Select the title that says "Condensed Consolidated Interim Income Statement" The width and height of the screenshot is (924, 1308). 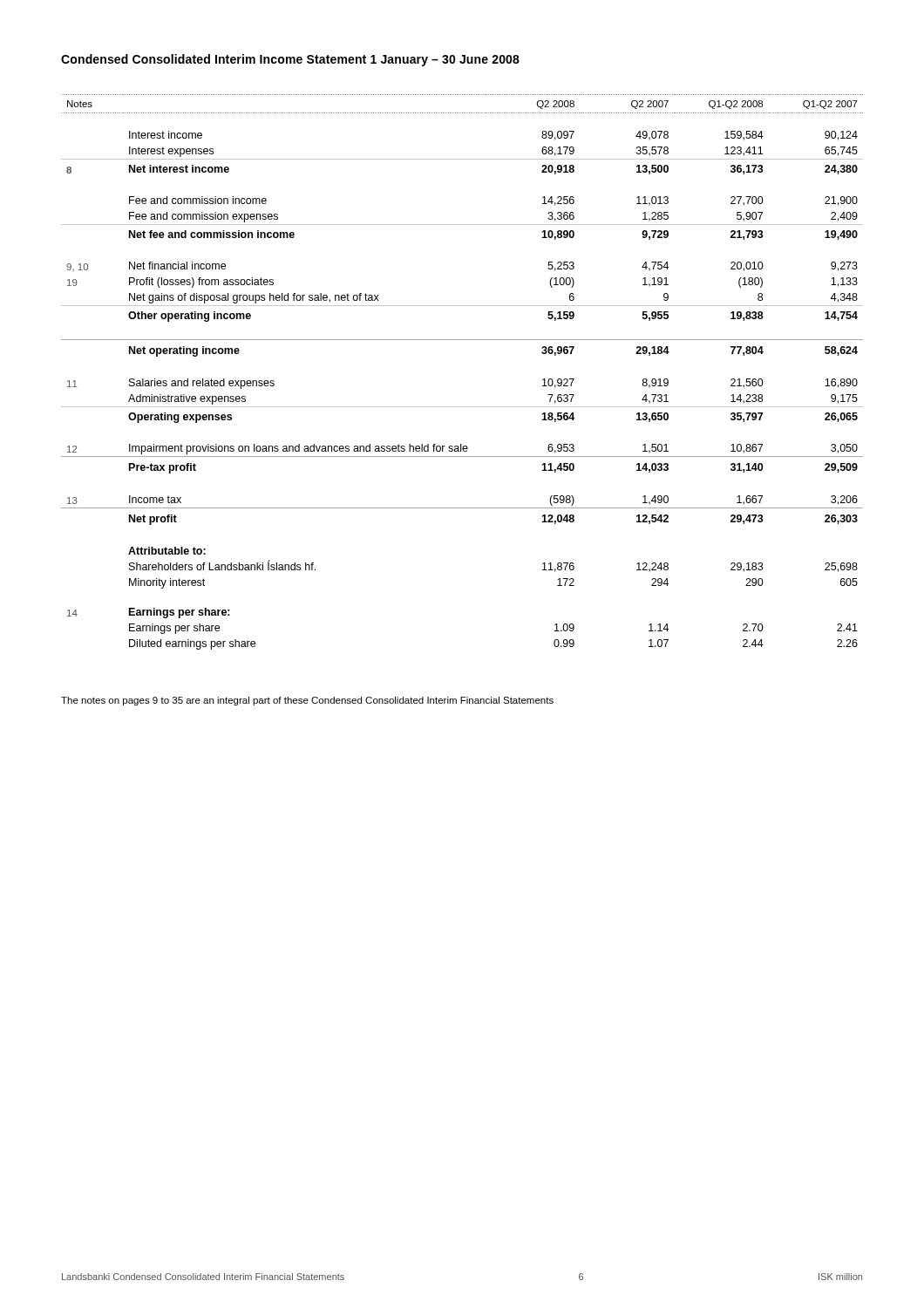(x=290, y=59)
